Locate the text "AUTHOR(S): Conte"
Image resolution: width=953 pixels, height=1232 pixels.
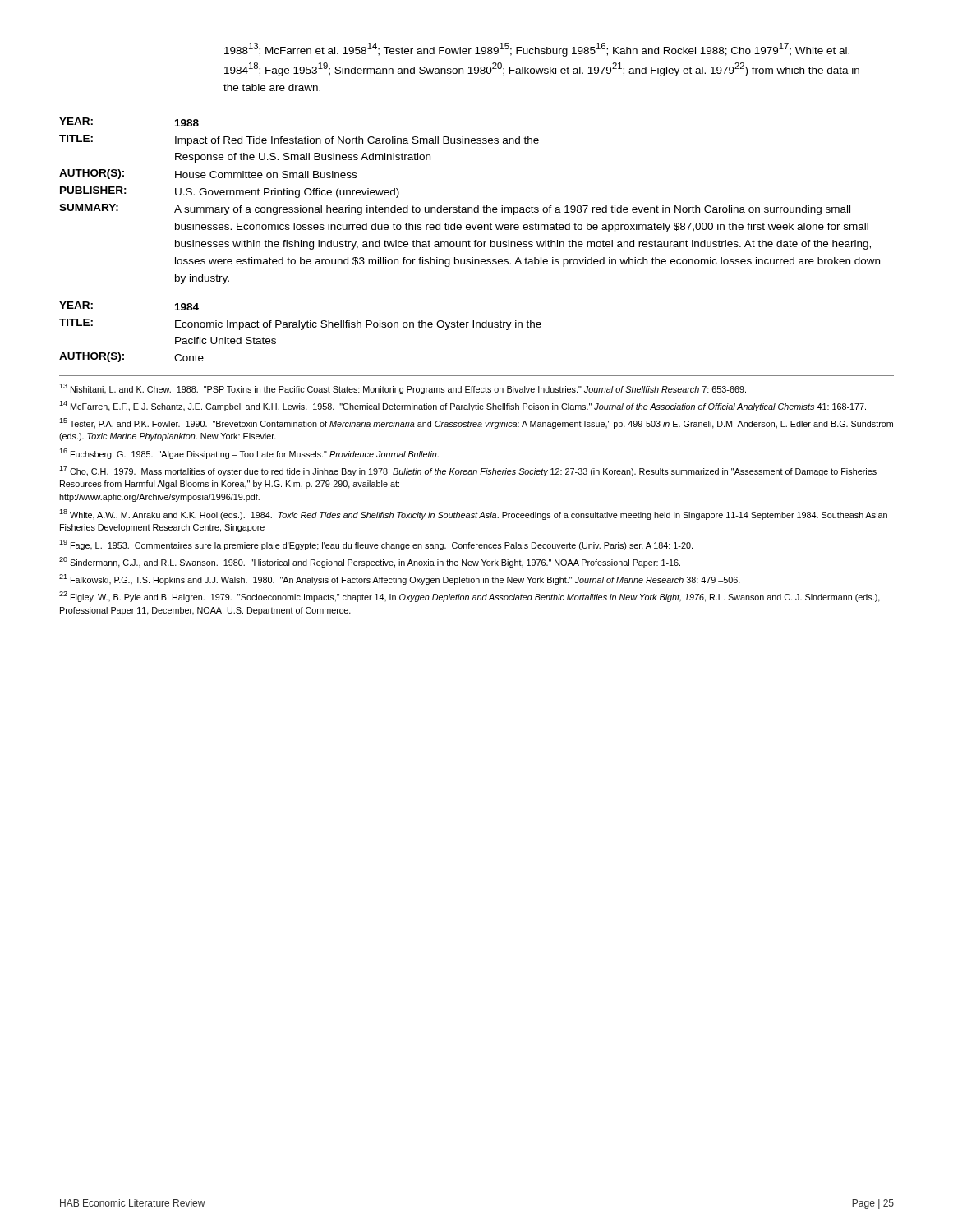click(x=94, y=359)
